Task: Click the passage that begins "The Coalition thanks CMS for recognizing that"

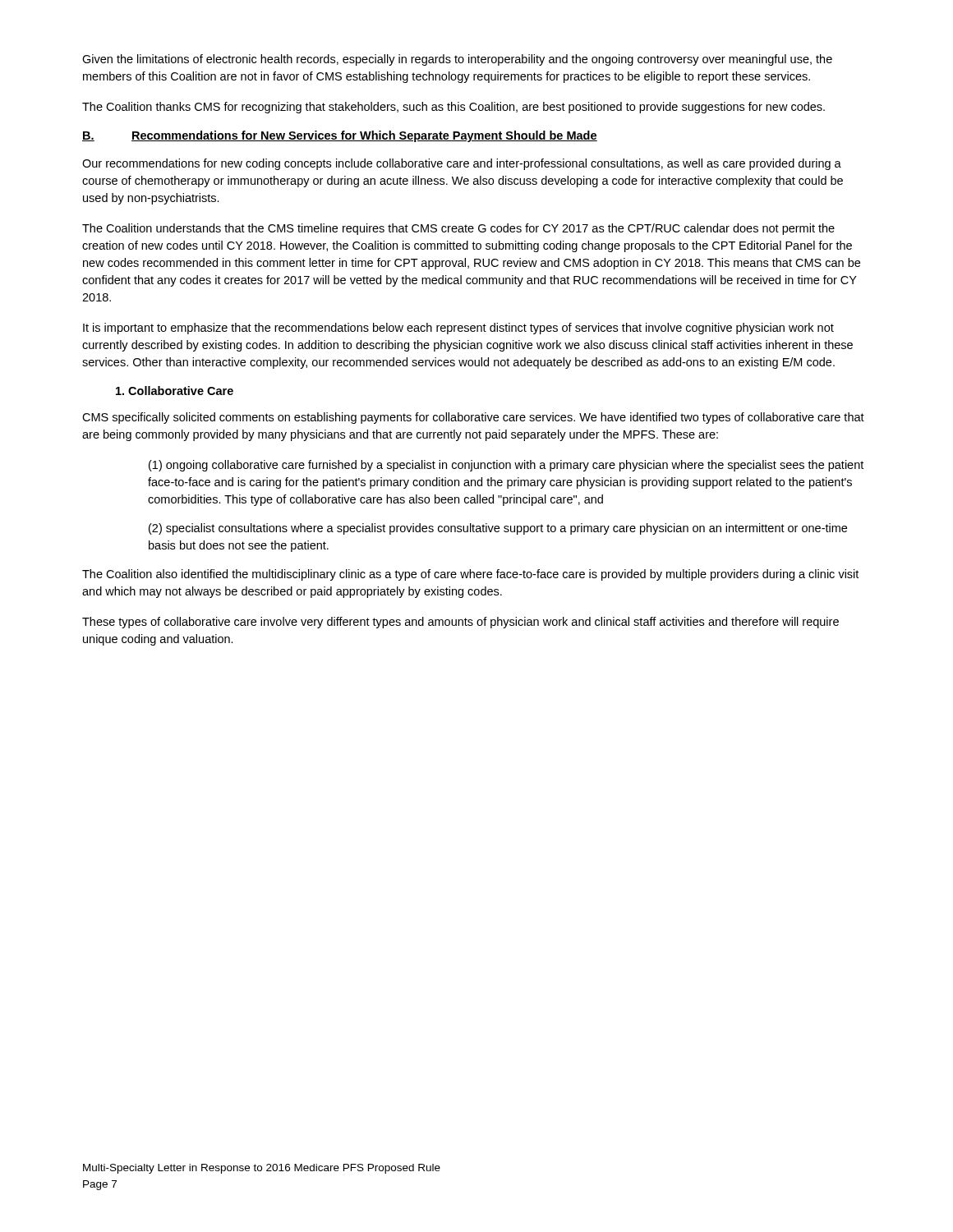Action: pos(454,107)
